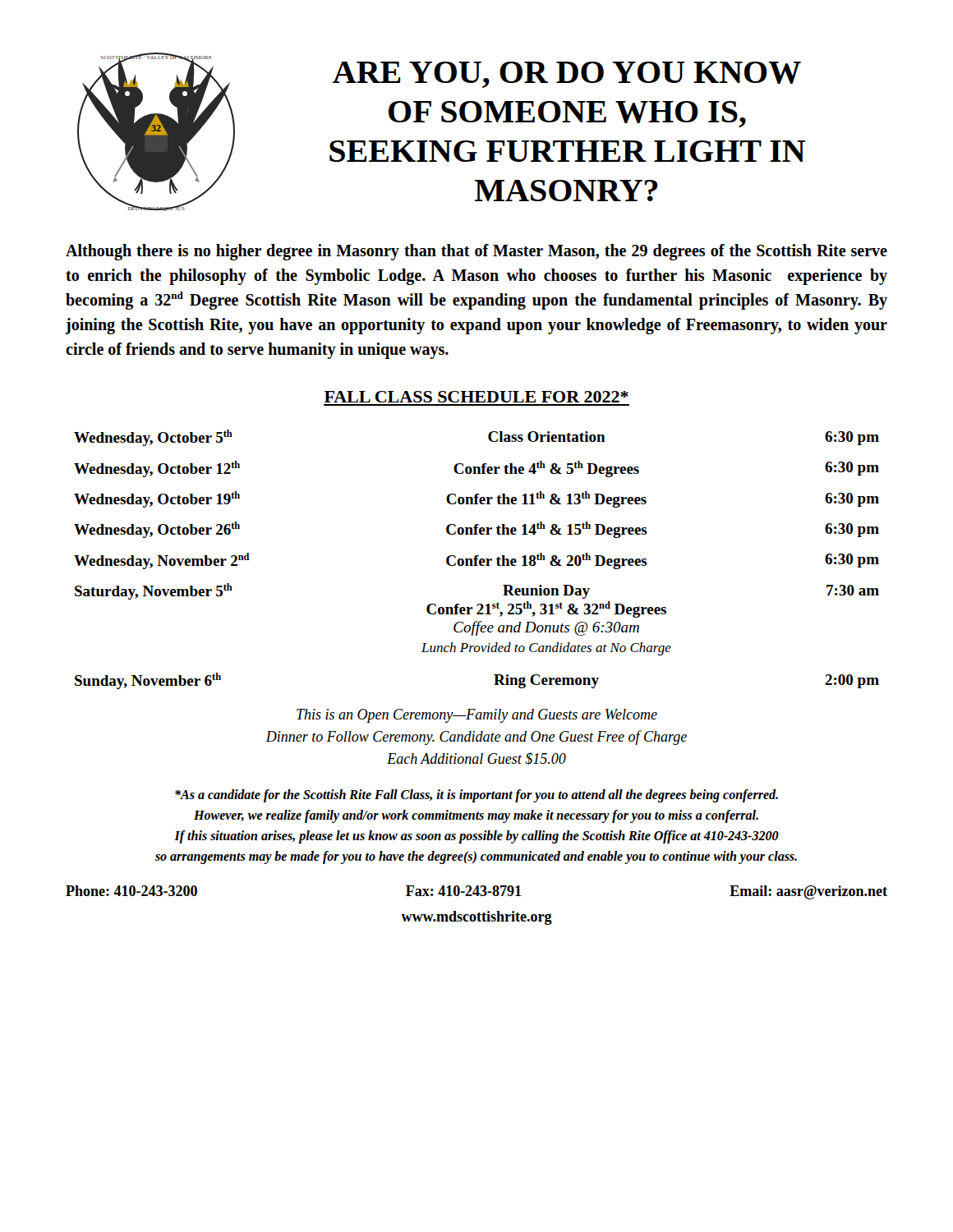
Task: Point to the block beginning "As a candidate for the Scottish"
Action: click(476, 825)
